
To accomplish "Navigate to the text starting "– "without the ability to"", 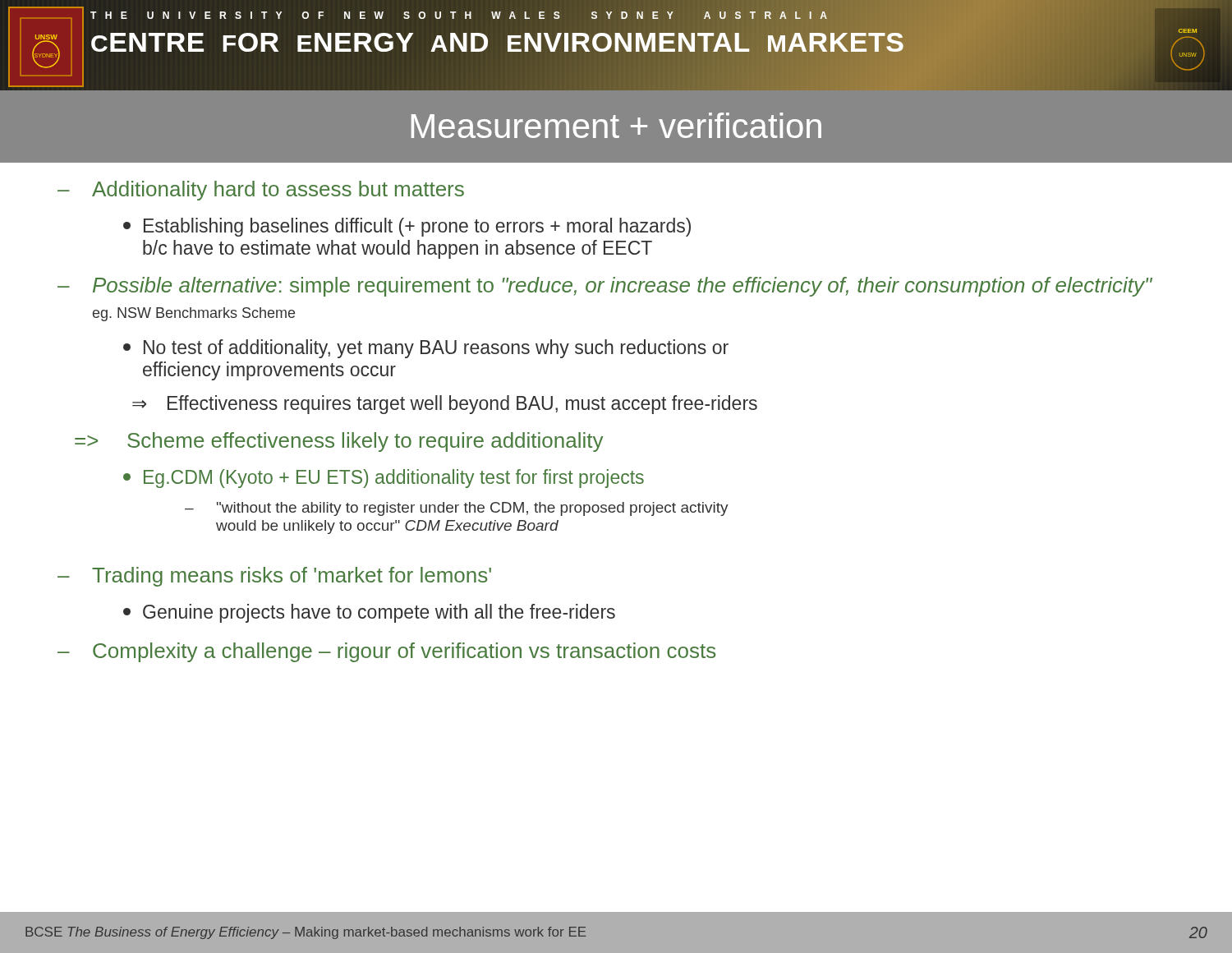I will point(456,517).
